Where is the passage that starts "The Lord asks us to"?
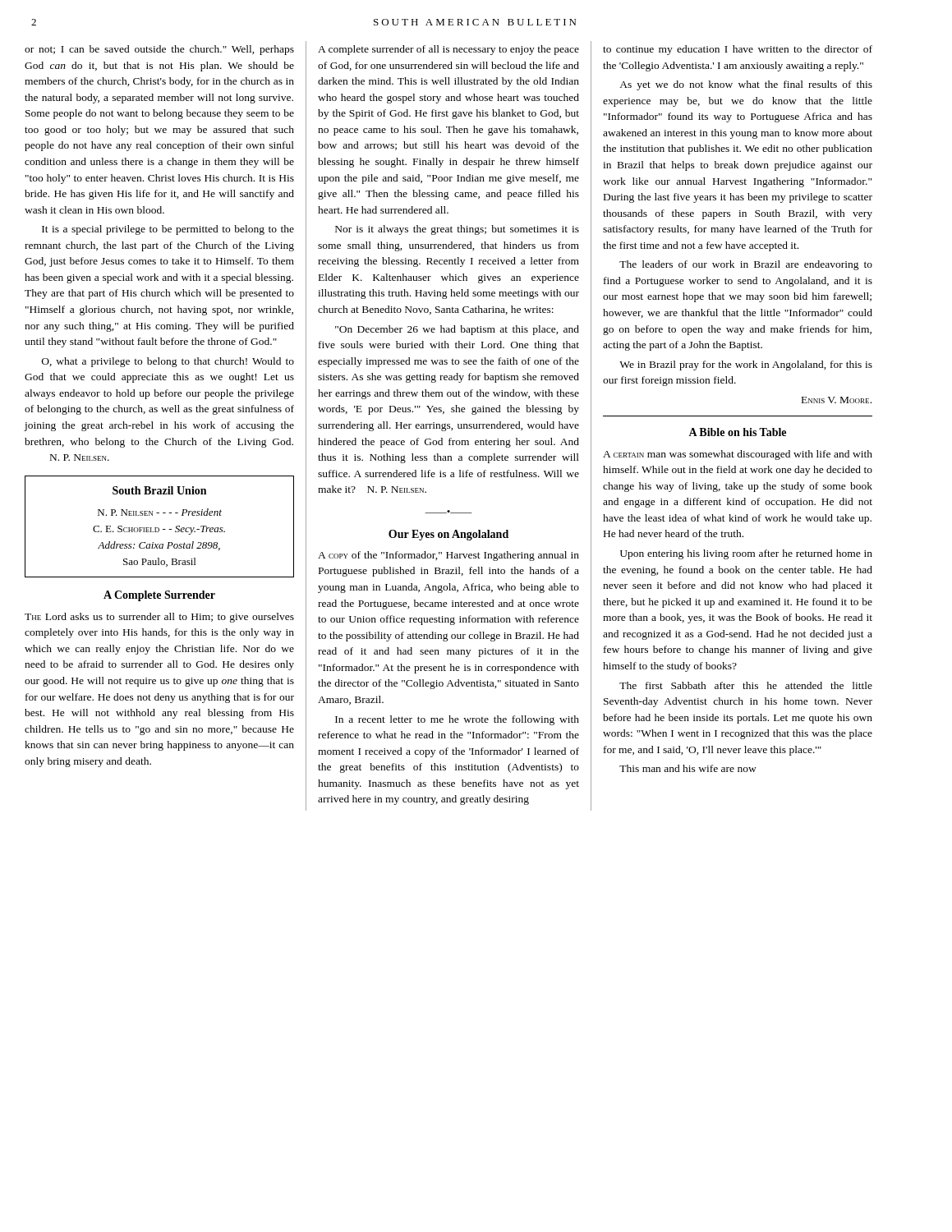This screenshot has height=1232, width=952. point(159,689)
